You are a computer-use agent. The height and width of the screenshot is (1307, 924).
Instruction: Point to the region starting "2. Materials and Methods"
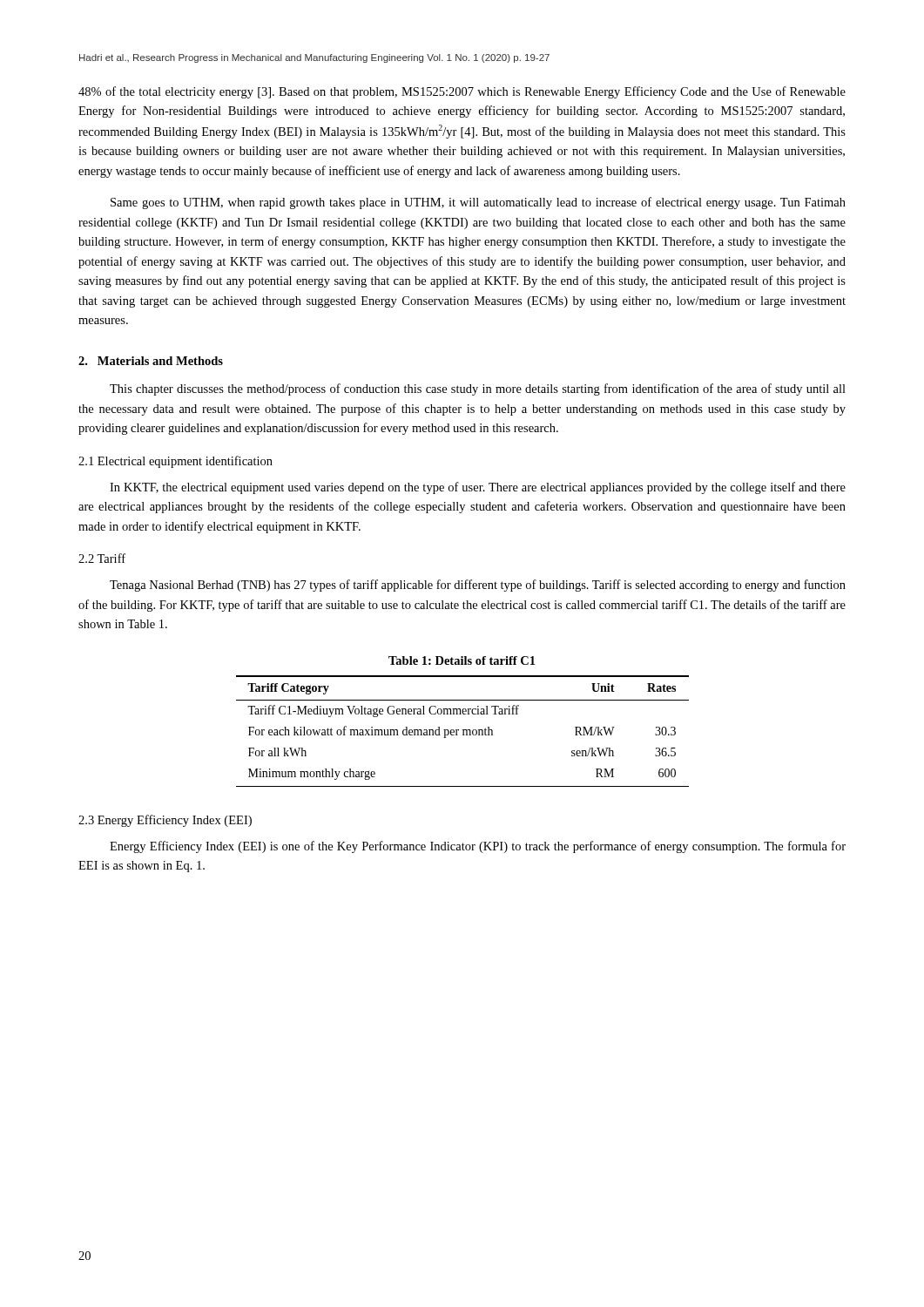coord(151,361)
